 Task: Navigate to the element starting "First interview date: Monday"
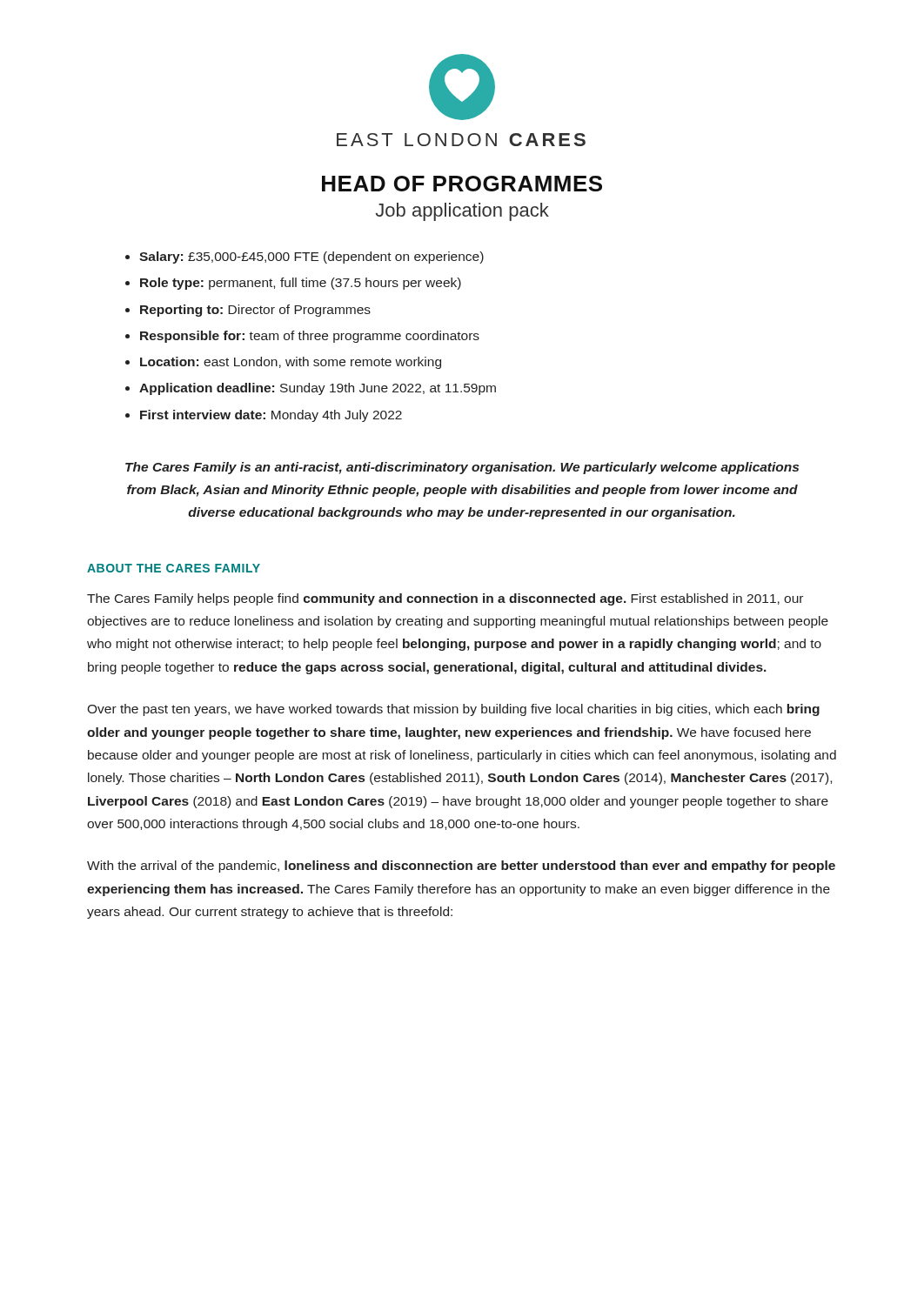click(271, 414)
